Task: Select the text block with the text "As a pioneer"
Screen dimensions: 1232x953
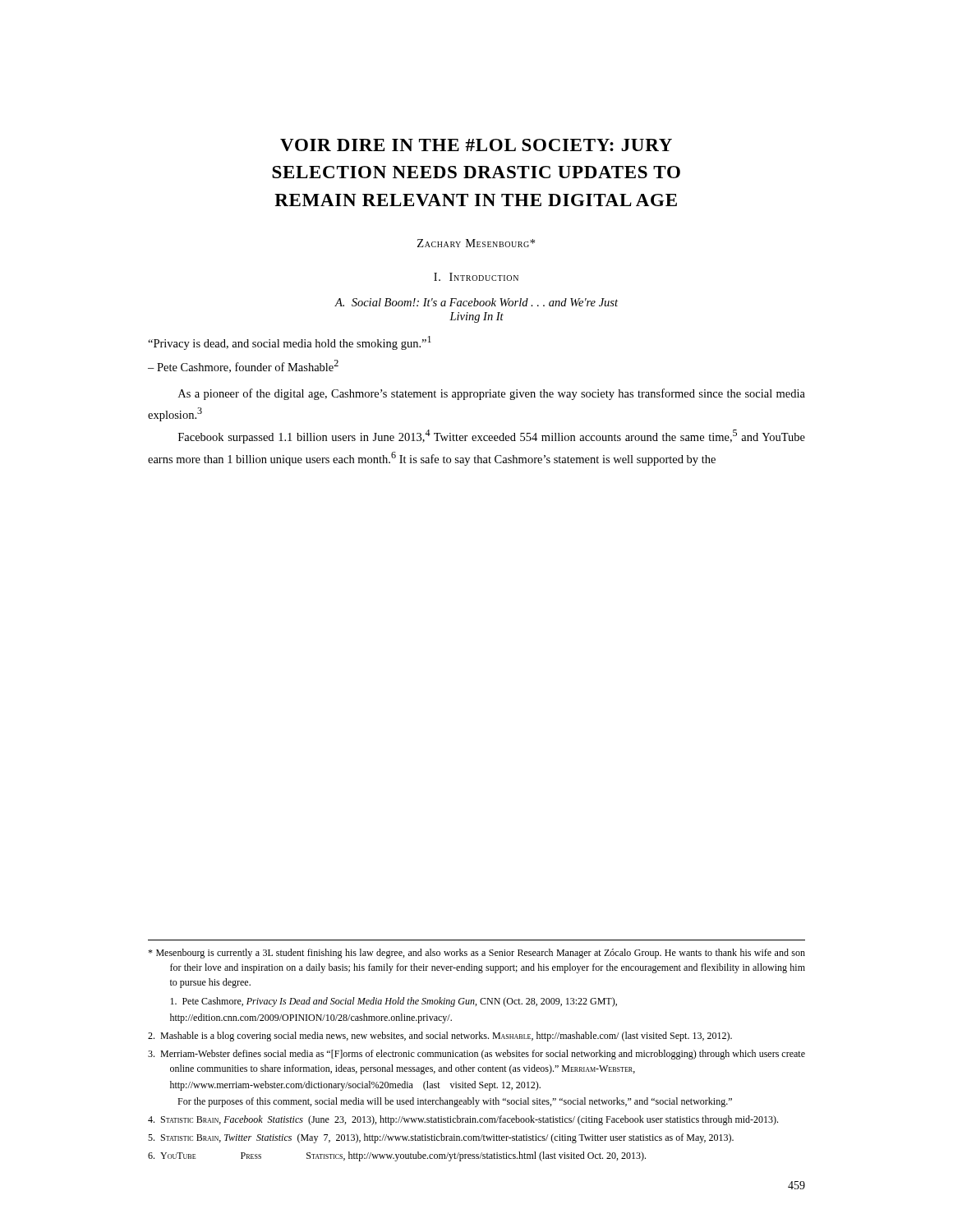Action: click(476, 404)
